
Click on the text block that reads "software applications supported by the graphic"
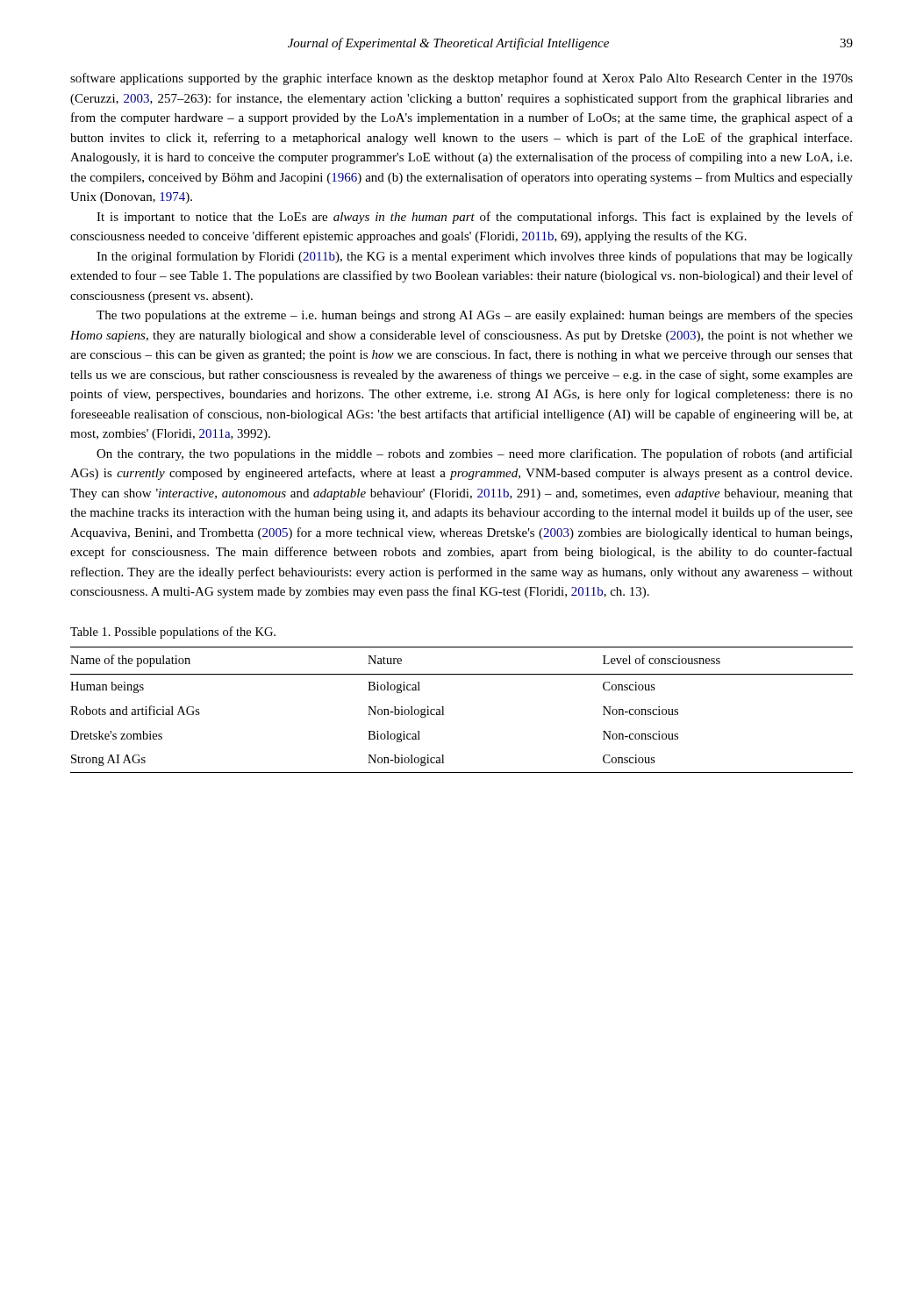[x=462, y=138]
